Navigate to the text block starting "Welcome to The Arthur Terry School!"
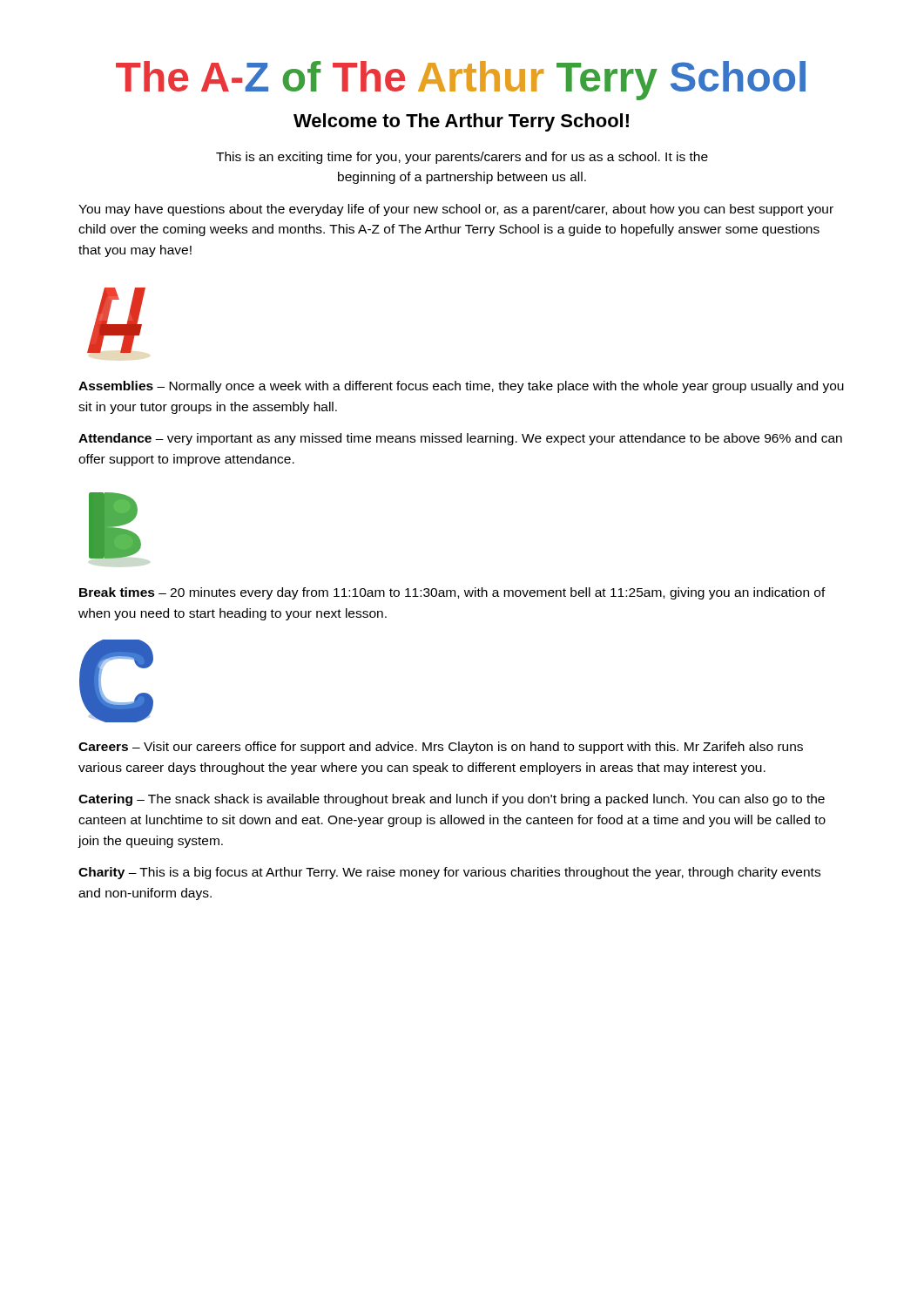Viewport: 924px width, 1307px height. point(462,120)
